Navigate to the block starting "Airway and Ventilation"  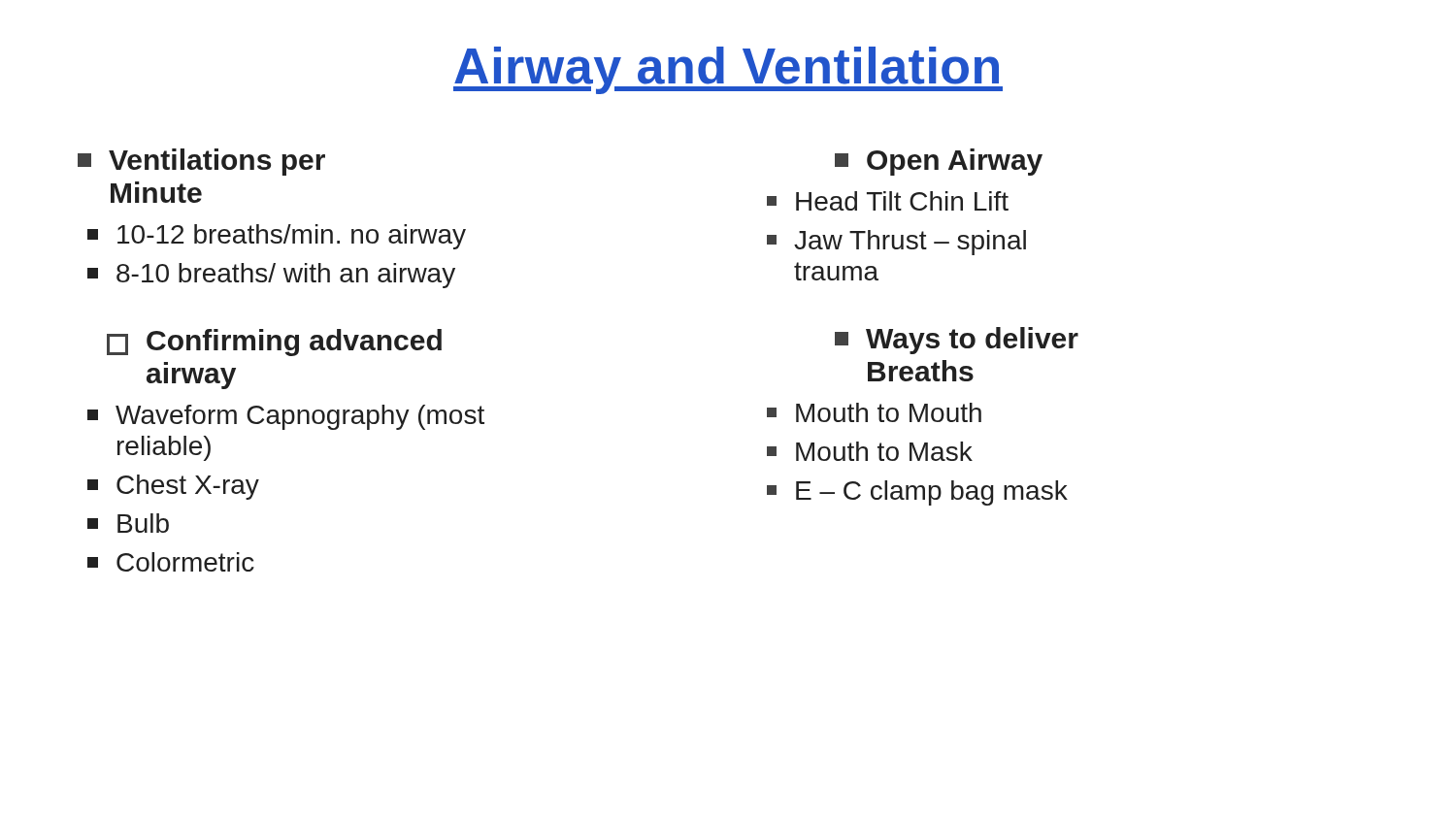pos(728,66)
